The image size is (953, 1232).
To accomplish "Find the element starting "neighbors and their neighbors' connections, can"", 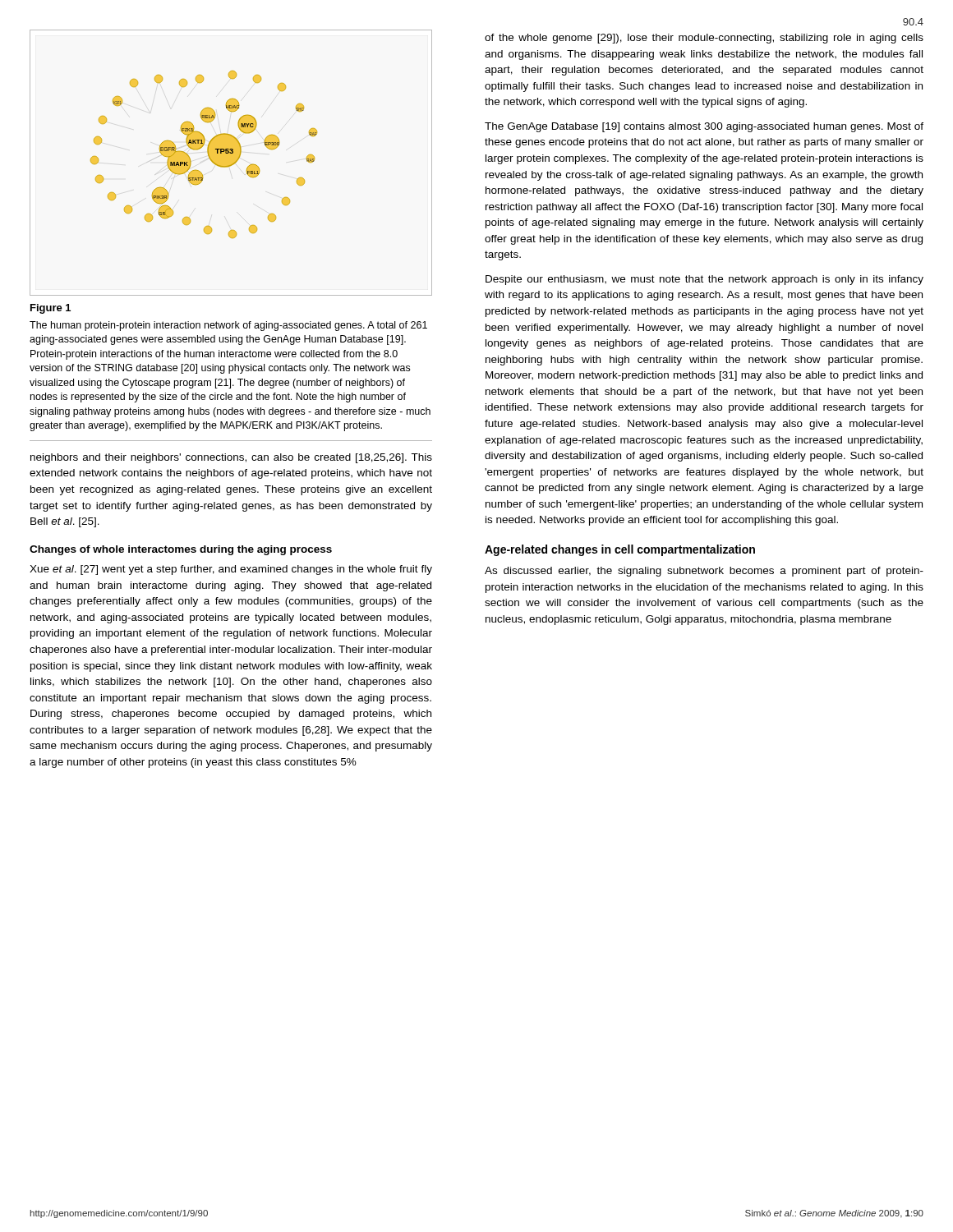I will [231, 489].
